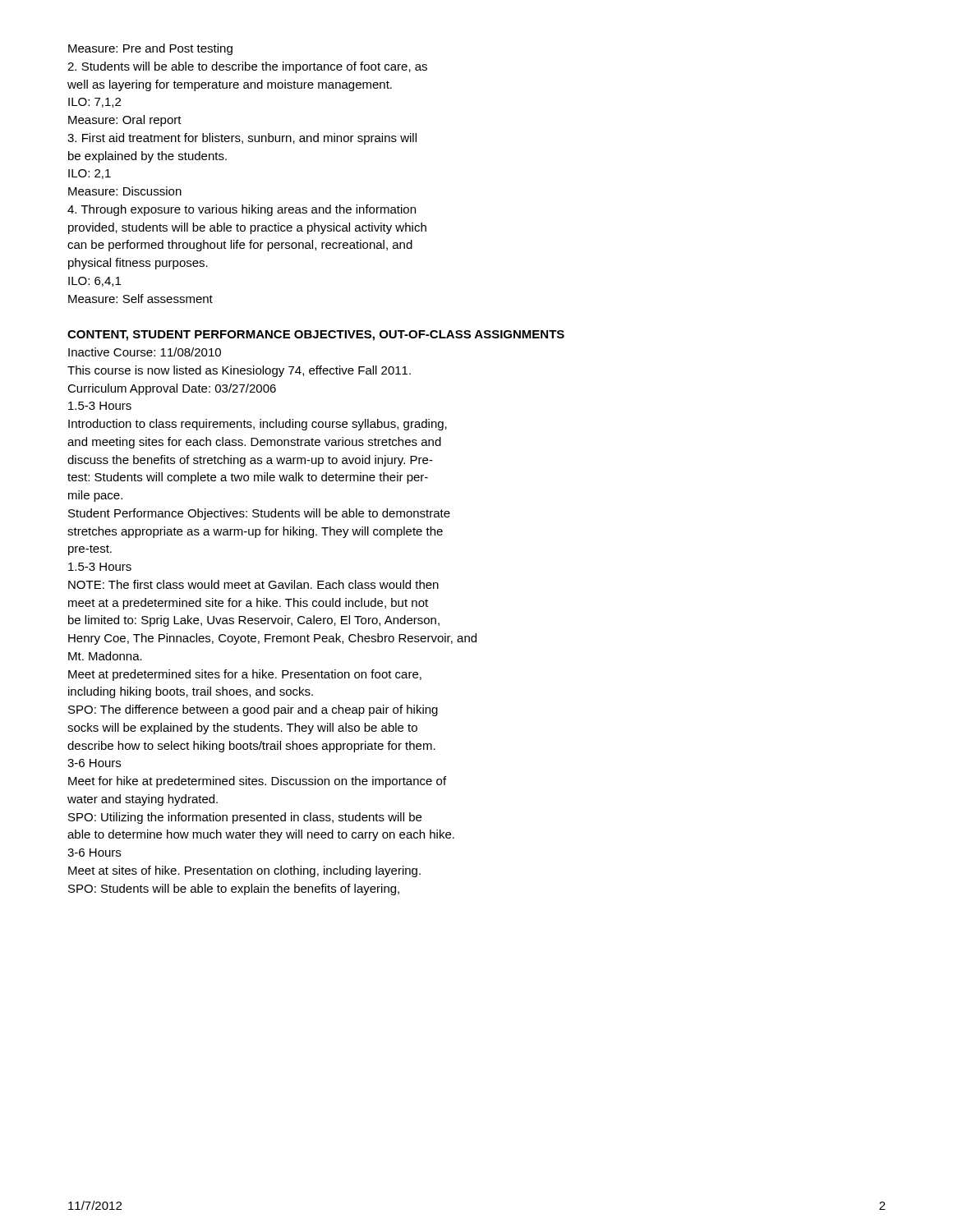The height and width of the screenshot is (1232, 953).
Task: Click on the text that says "Curriculum Approval Date: 03/27/2006"
Action: point(172,388)
